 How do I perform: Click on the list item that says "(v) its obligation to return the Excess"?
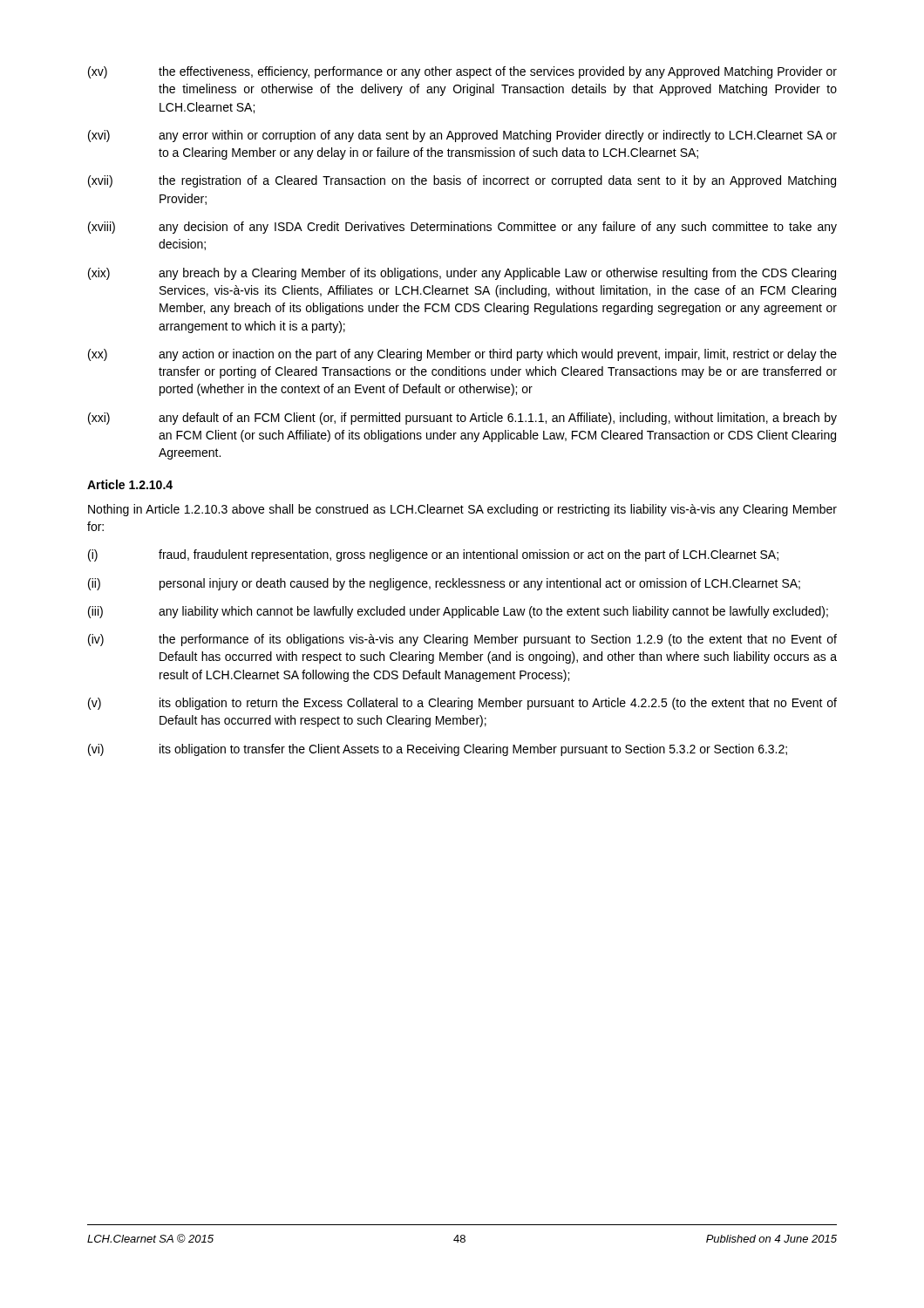coord(462,712)
